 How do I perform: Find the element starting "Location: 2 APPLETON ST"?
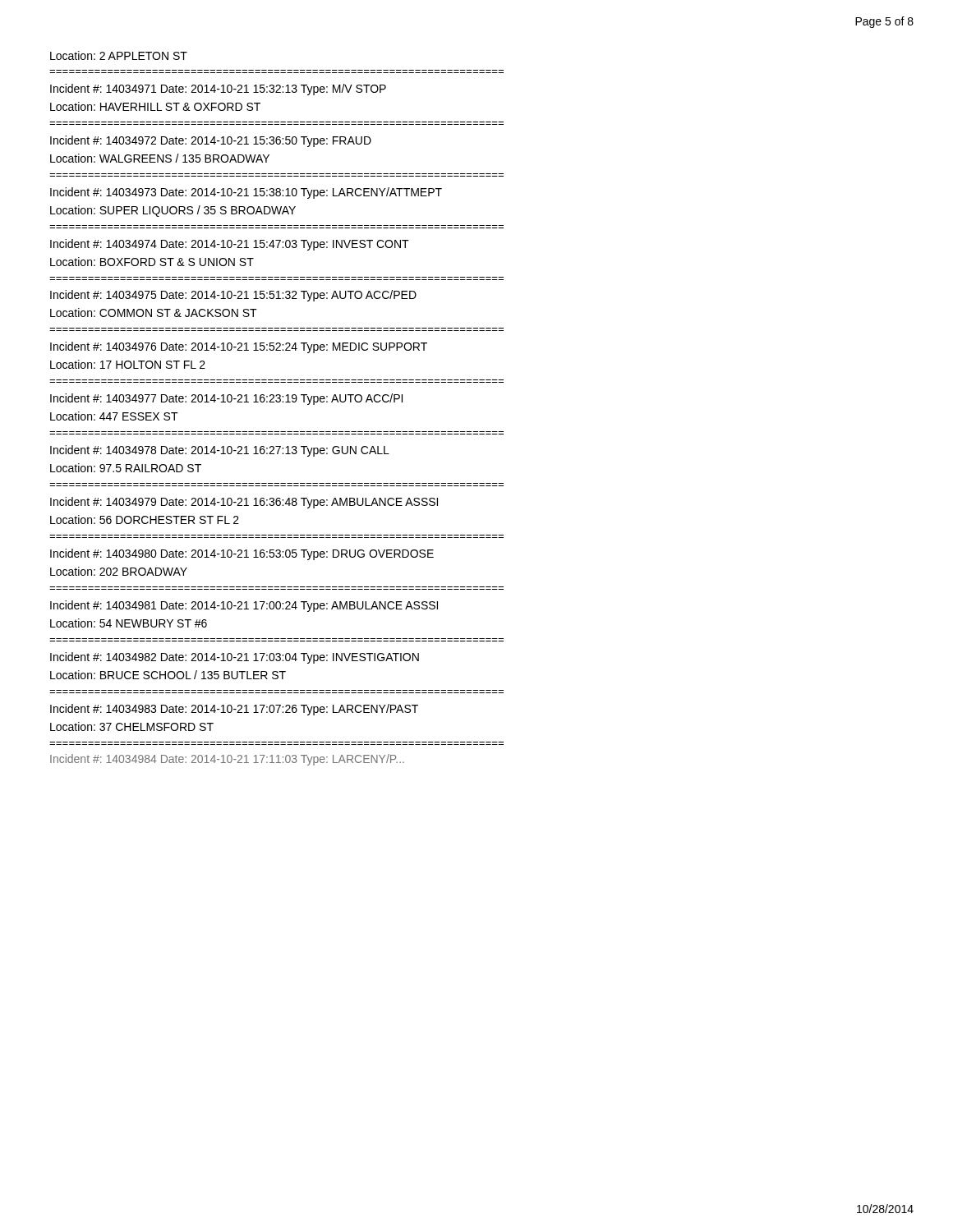pyautogui.click(x=118, y=56)
